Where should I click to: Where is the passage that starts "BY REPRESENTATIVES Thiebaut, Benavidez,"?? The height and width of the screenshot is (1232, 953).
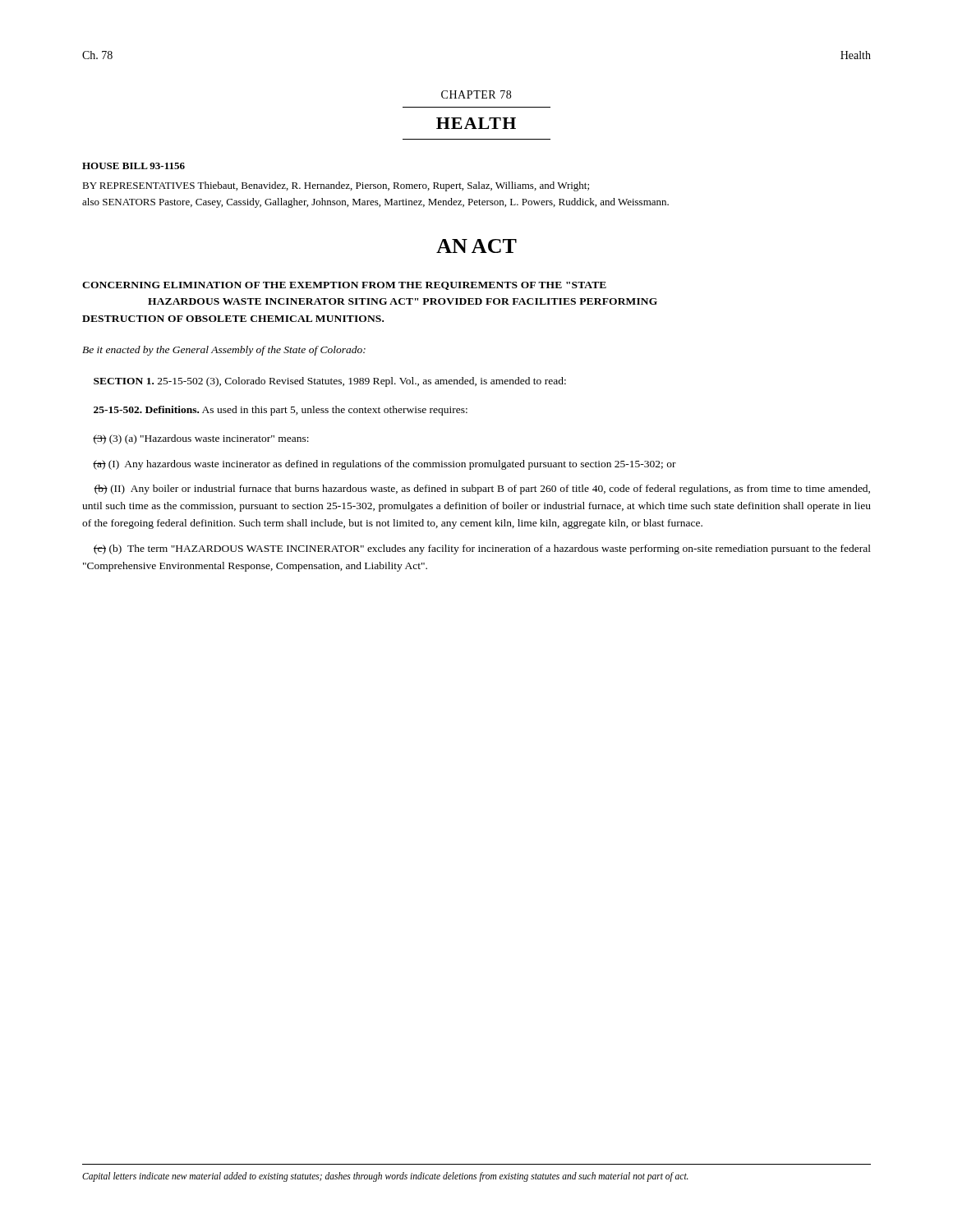click(376, 193)
